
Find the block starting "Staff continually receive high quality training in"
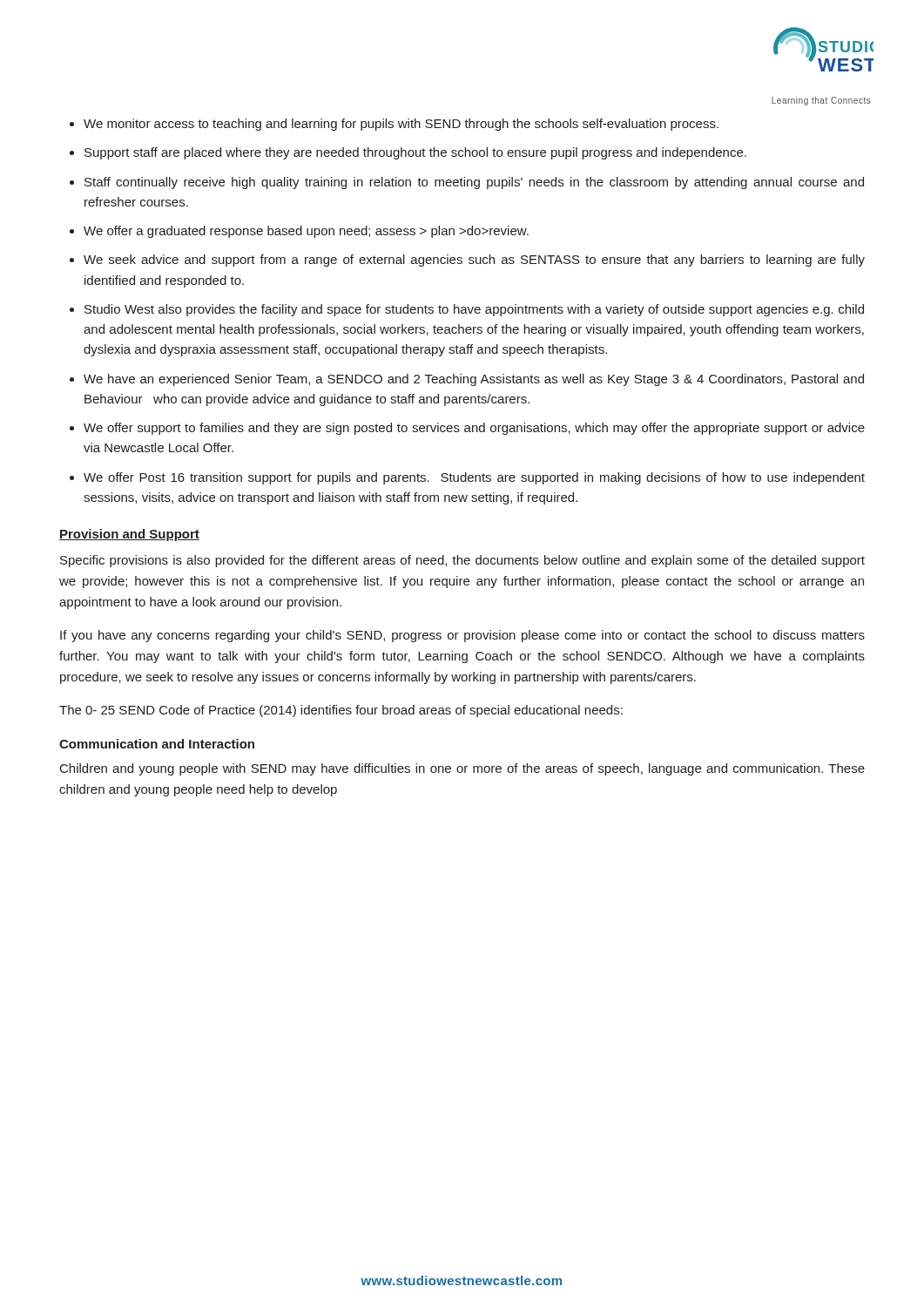click(x=474, y=191)
